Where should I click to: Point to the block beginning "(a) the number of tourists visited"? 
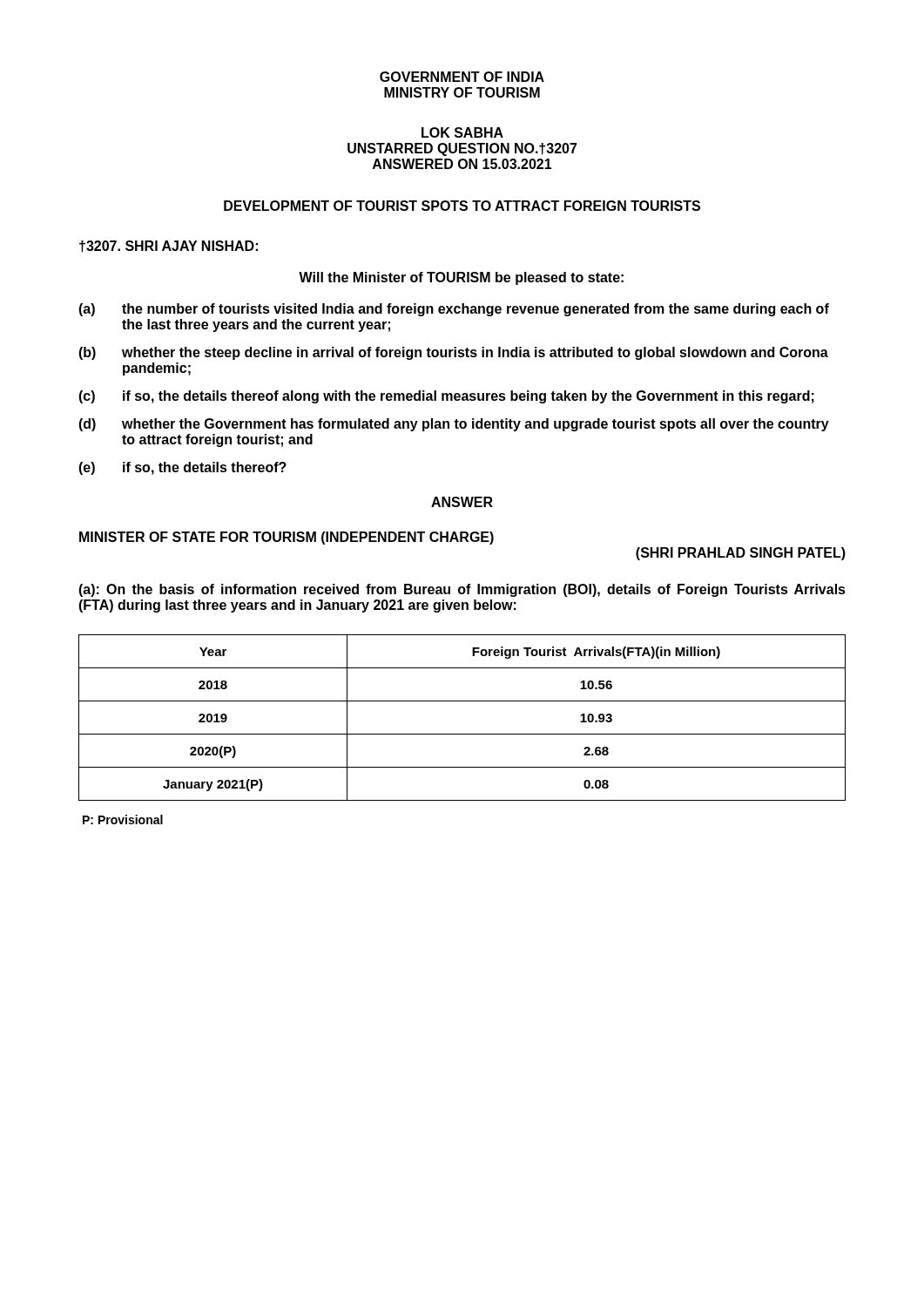tap(462, 317)
